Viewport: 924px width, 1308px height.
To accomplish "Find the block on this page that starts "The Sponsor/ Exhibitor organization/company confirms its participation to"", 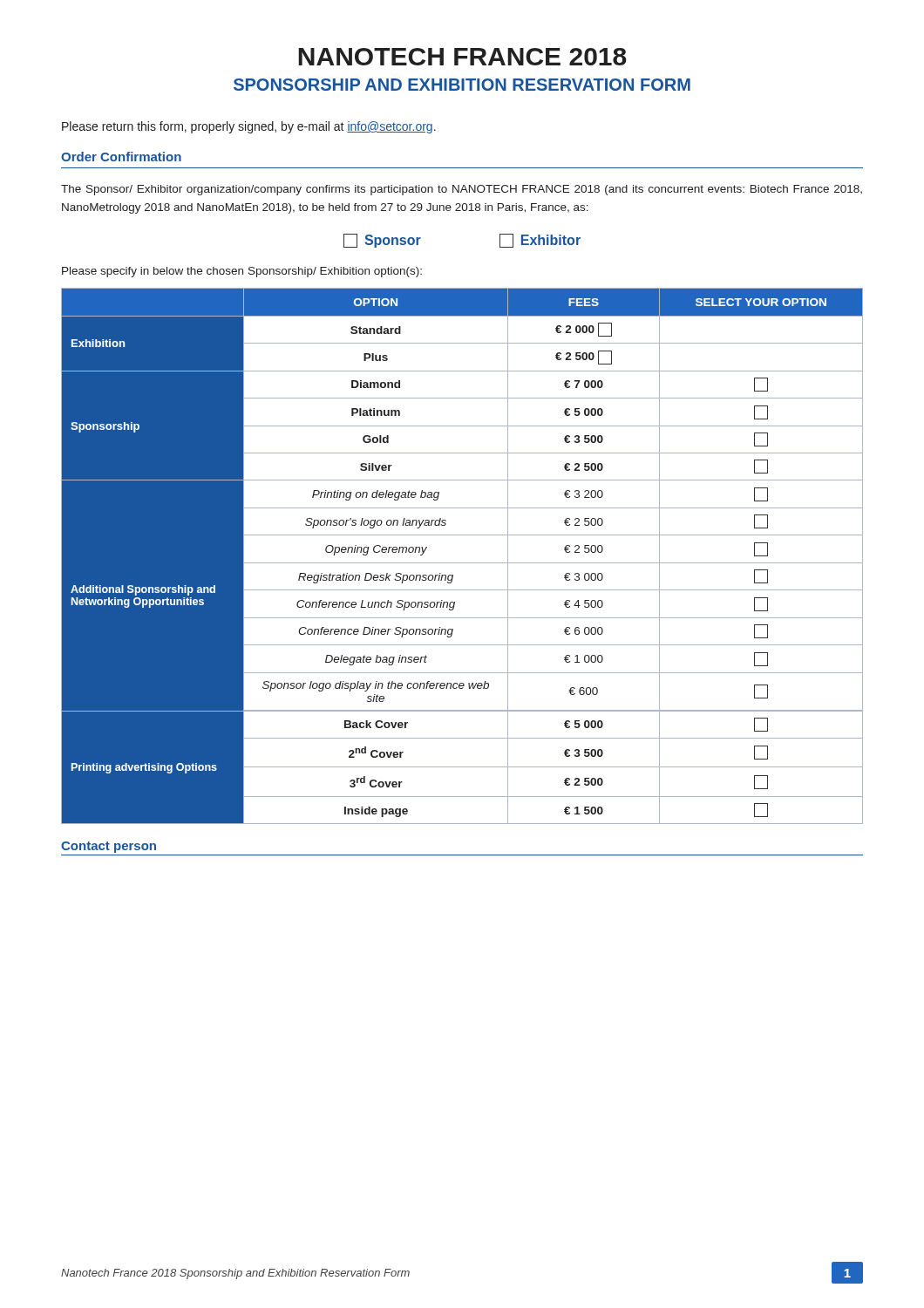I will point(462,198).
